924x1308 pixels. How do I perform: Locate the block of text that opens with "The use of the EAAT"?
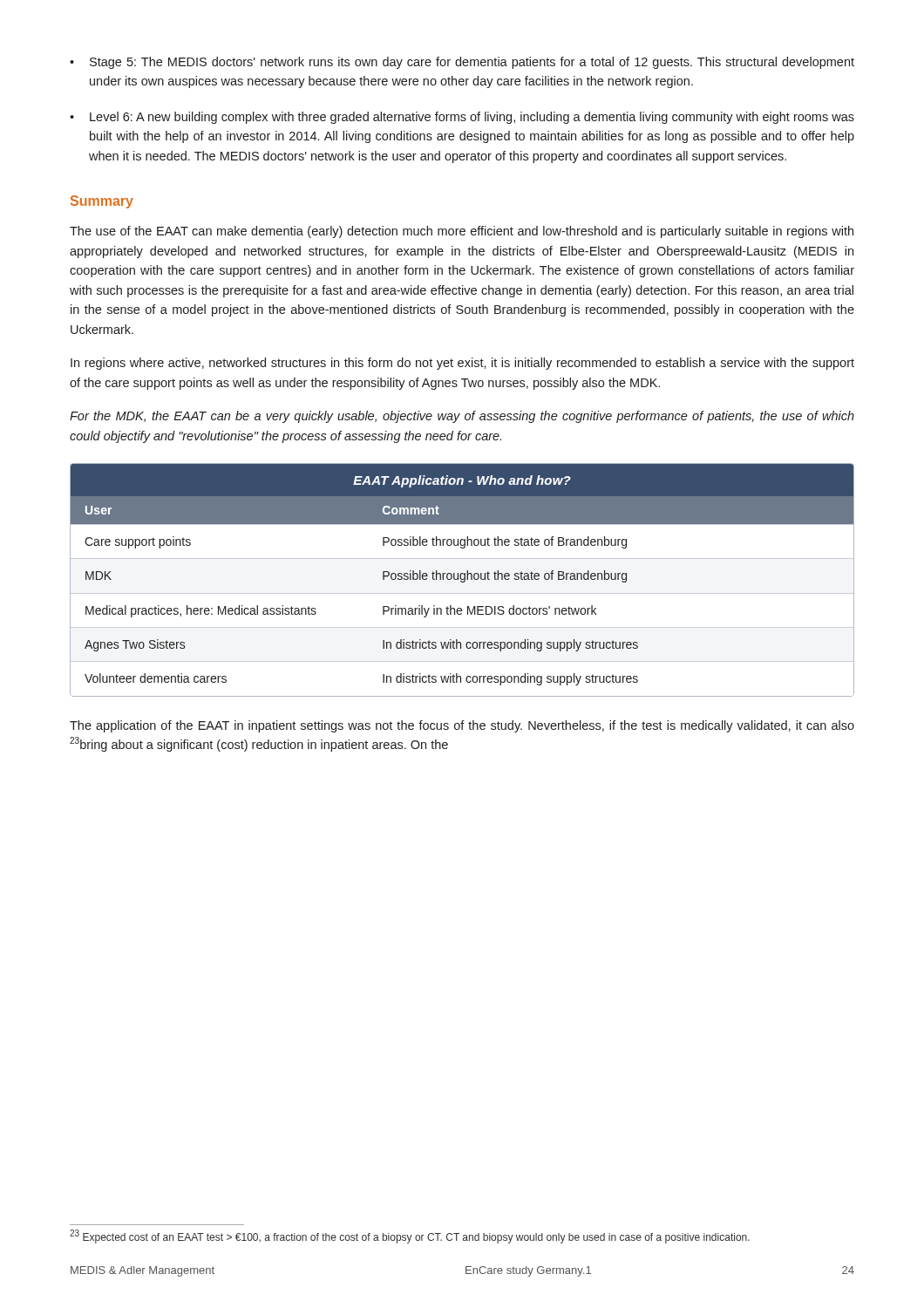pos(462,280)
